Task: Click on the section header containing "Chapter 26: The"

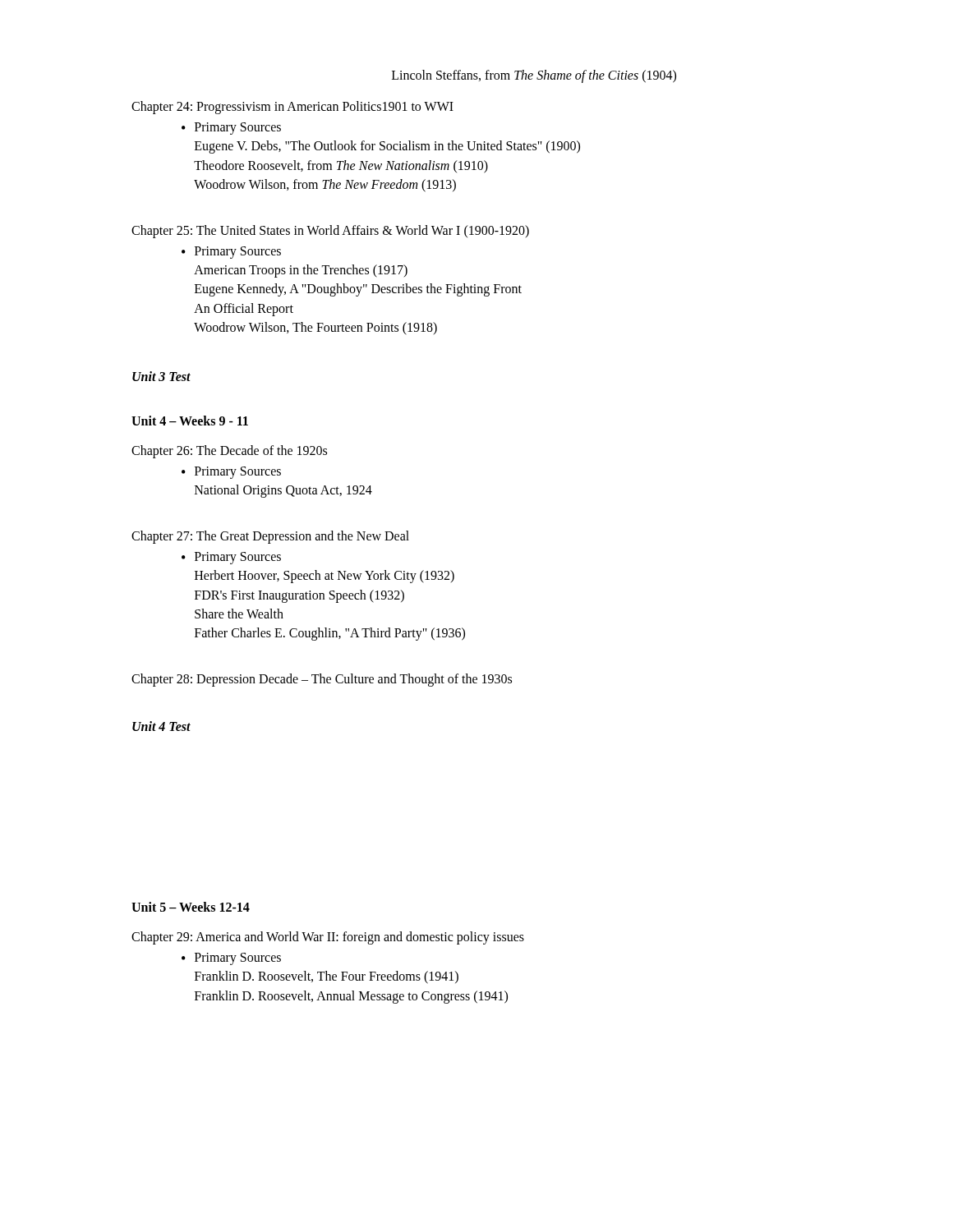Action: point(230,450)
